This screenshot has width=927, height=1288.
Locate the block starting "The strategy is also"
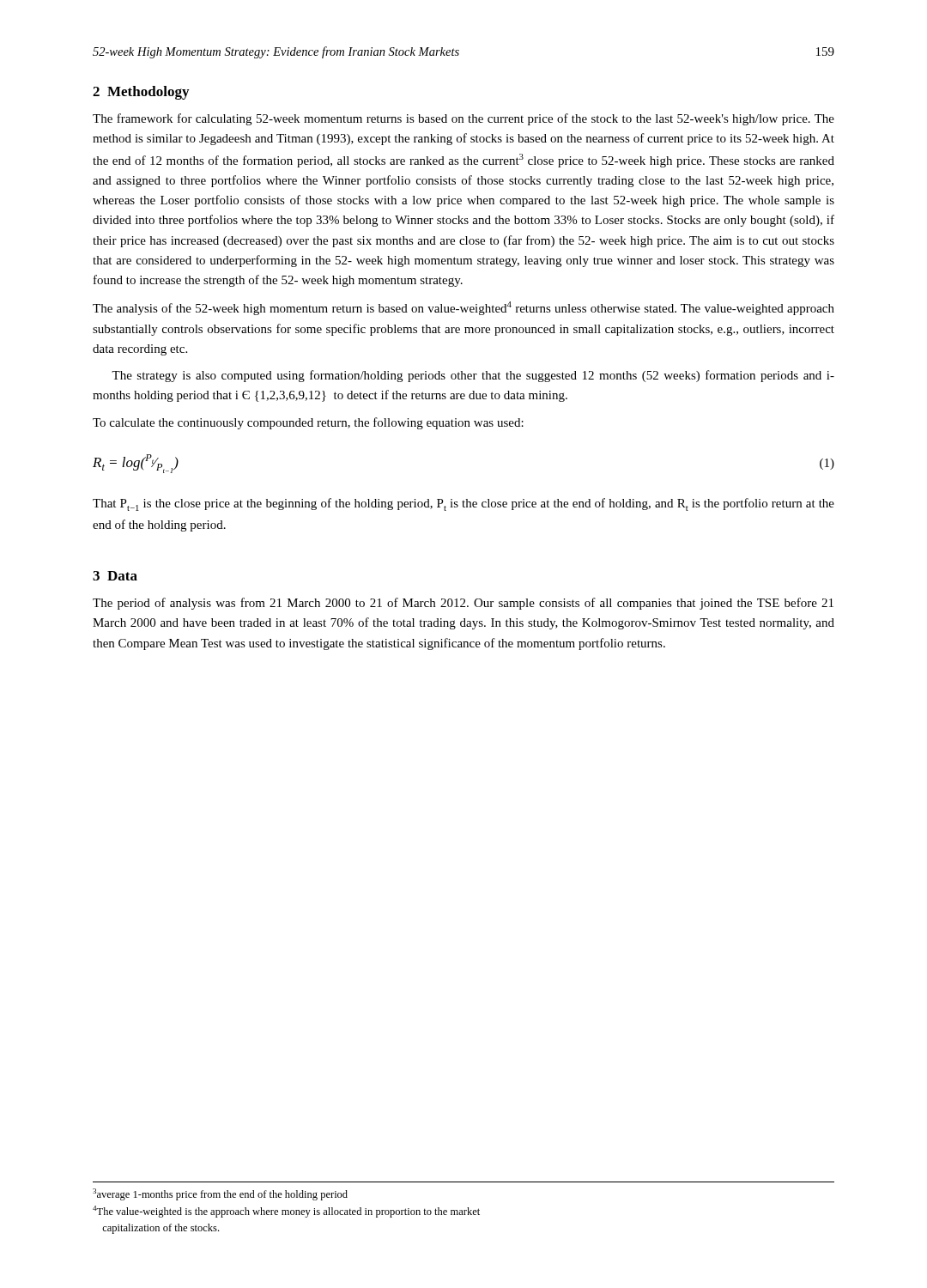pyautogui.click(x=464, y=385)
